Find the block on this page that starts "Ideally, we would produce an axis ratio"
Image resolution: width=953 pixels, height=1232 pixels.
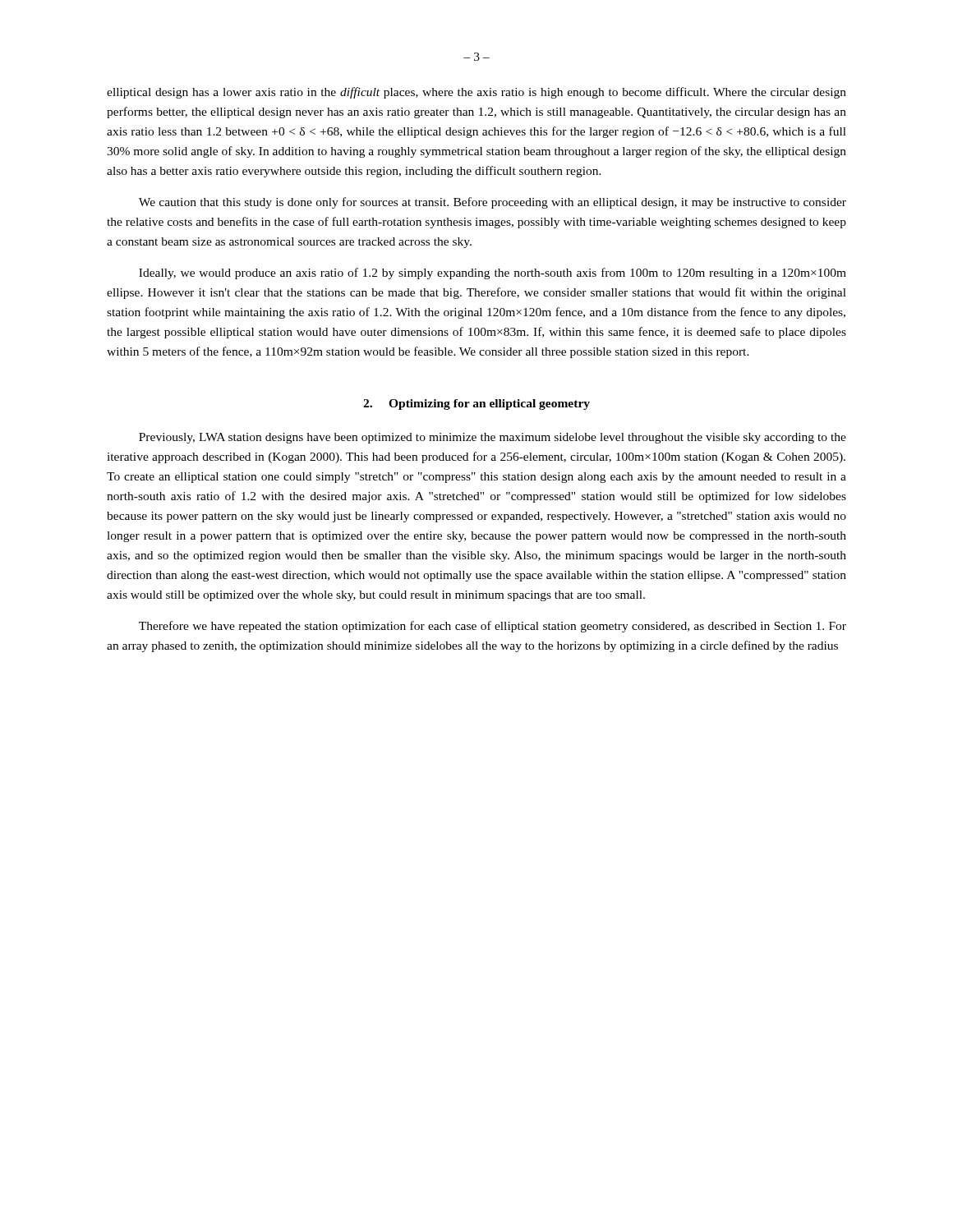(476, 312)
